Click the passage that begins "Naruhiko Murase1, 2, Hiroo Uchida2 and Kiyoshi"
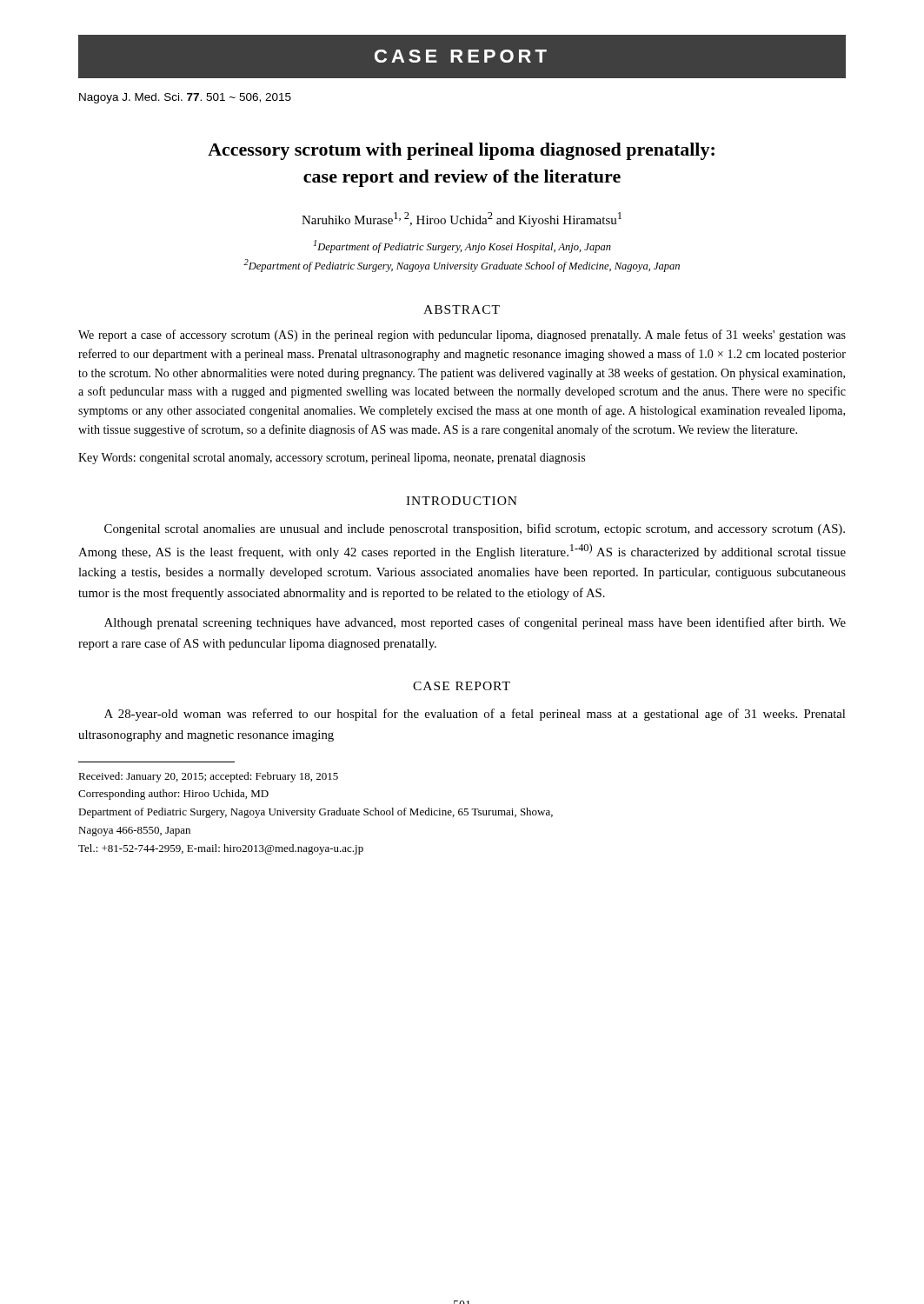Viewport: 924px width, 1304px height. pos(462,218)
